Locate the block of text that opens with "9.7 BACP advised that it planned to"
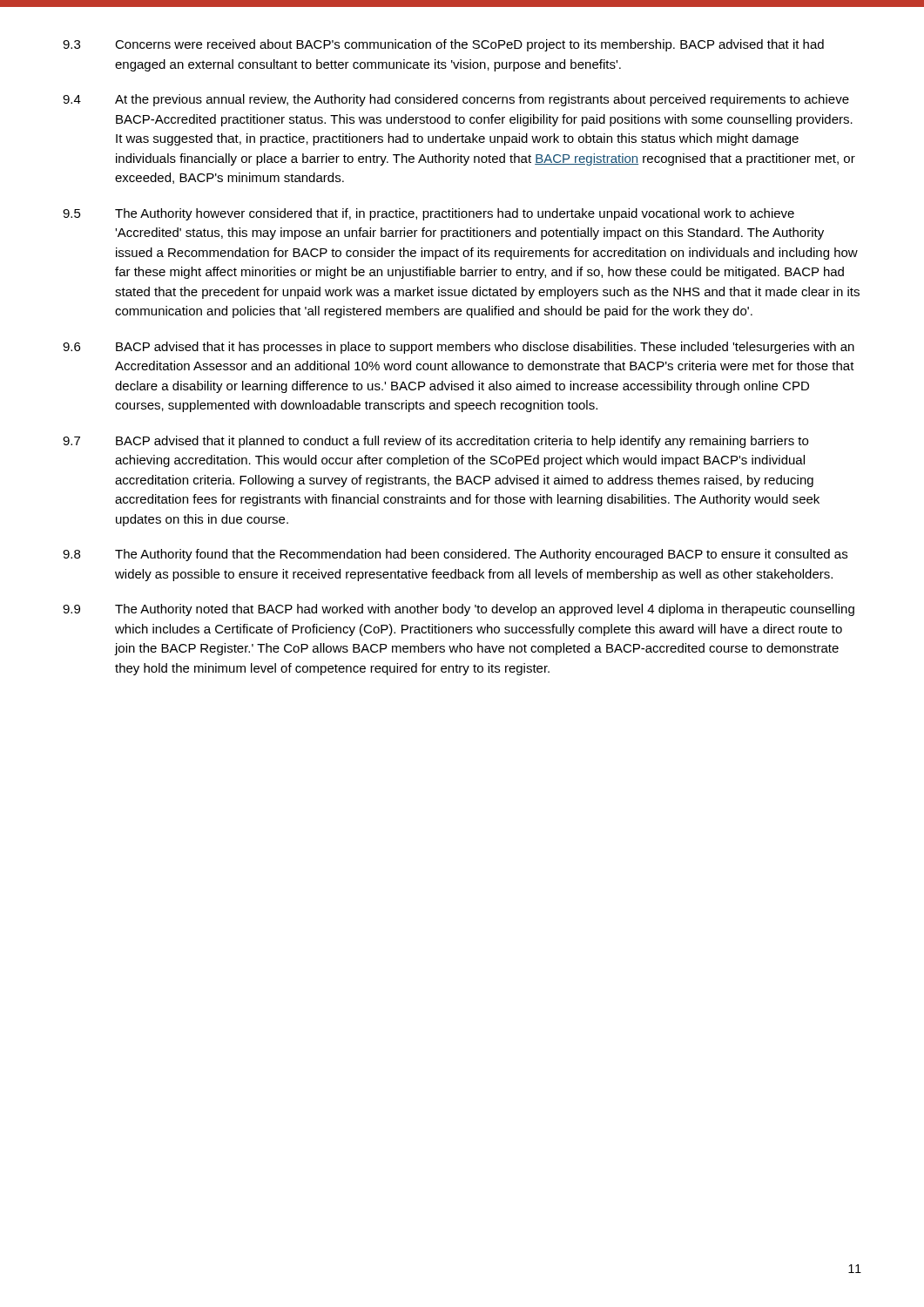Screen dimensions: 1307x924 [462, 480]
